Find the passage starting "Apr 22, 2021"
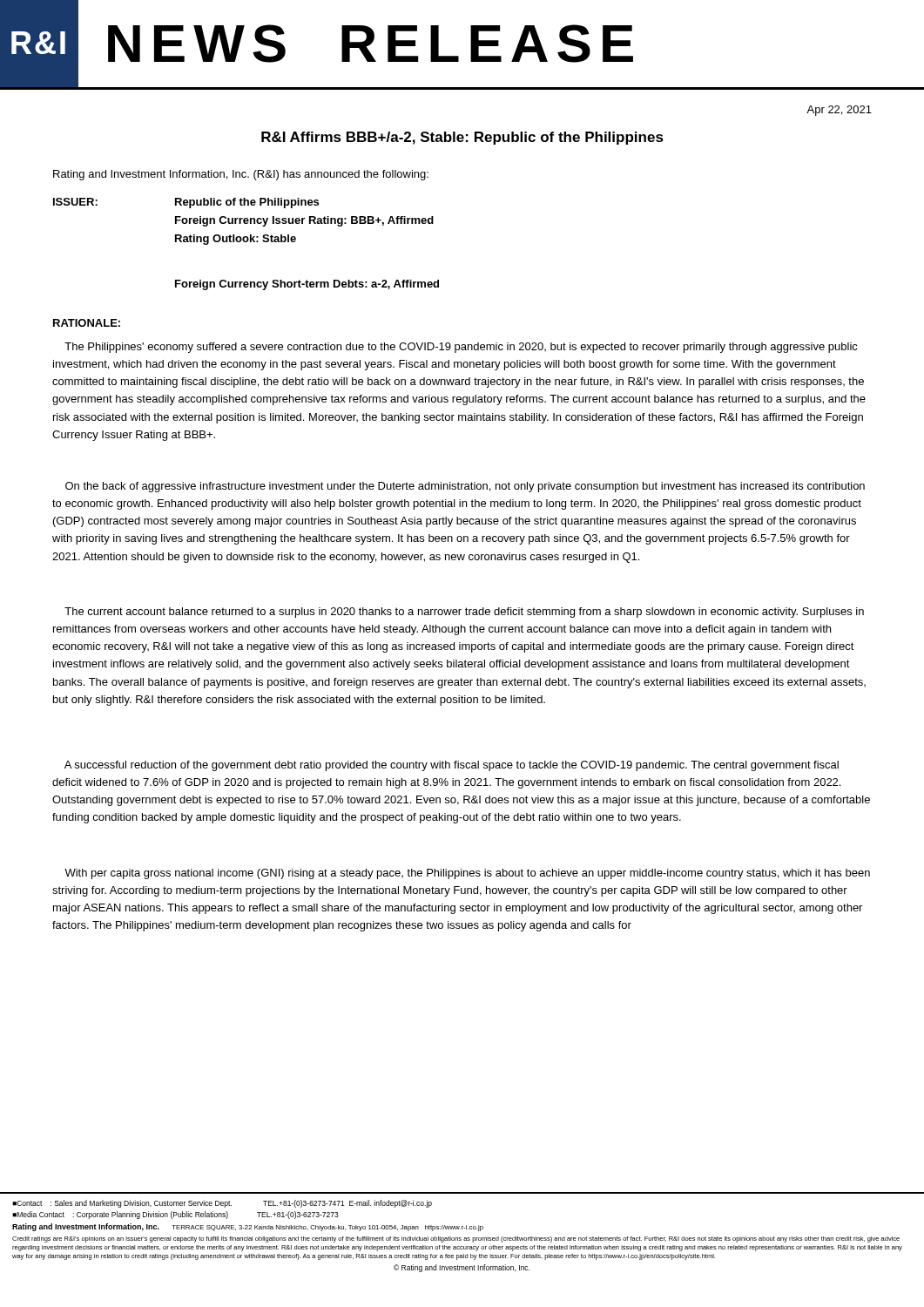This screenshot has width=924, height=1307. pos(839,109)
